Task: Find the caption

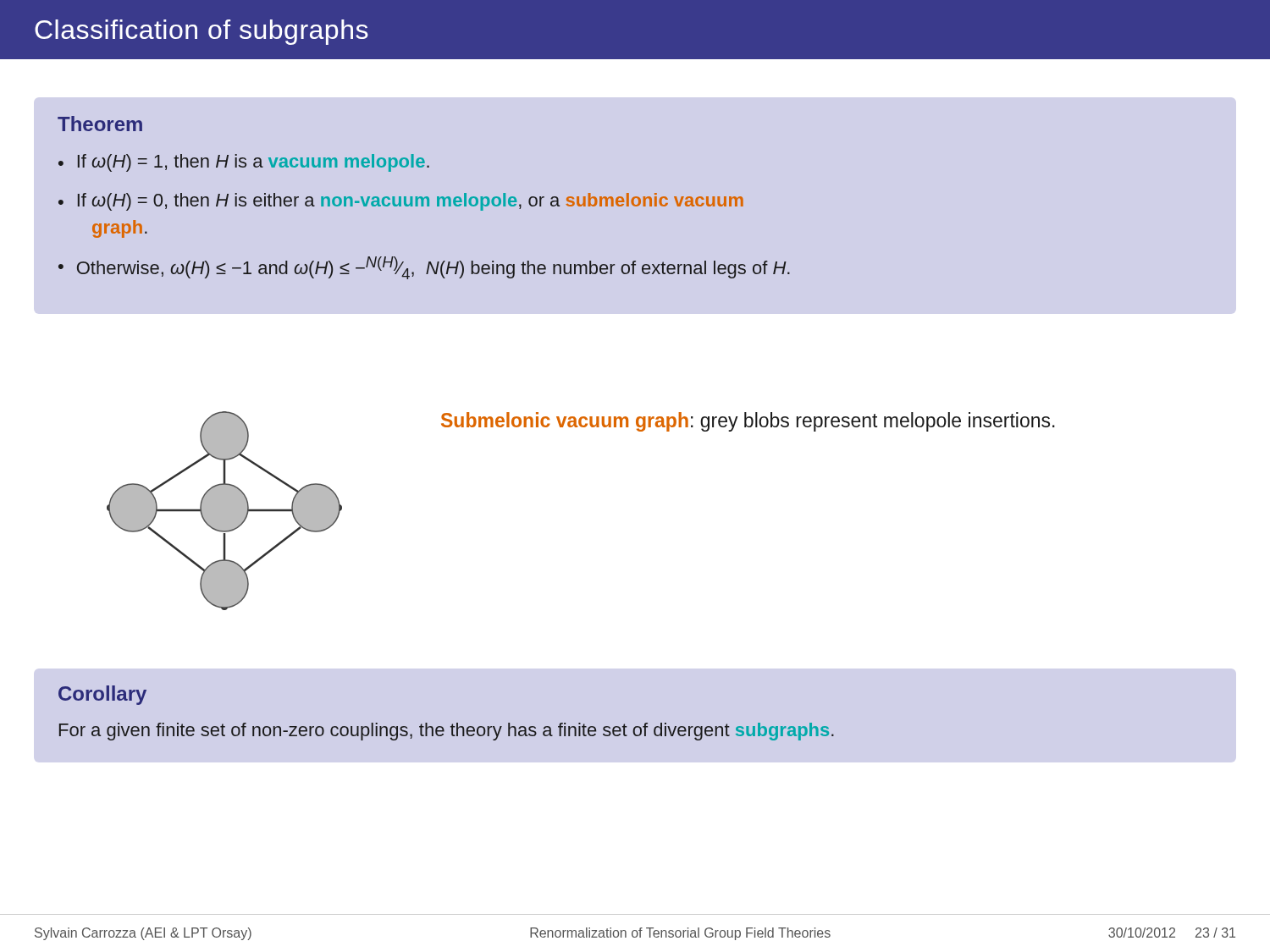Action: [x=748, y=421]
